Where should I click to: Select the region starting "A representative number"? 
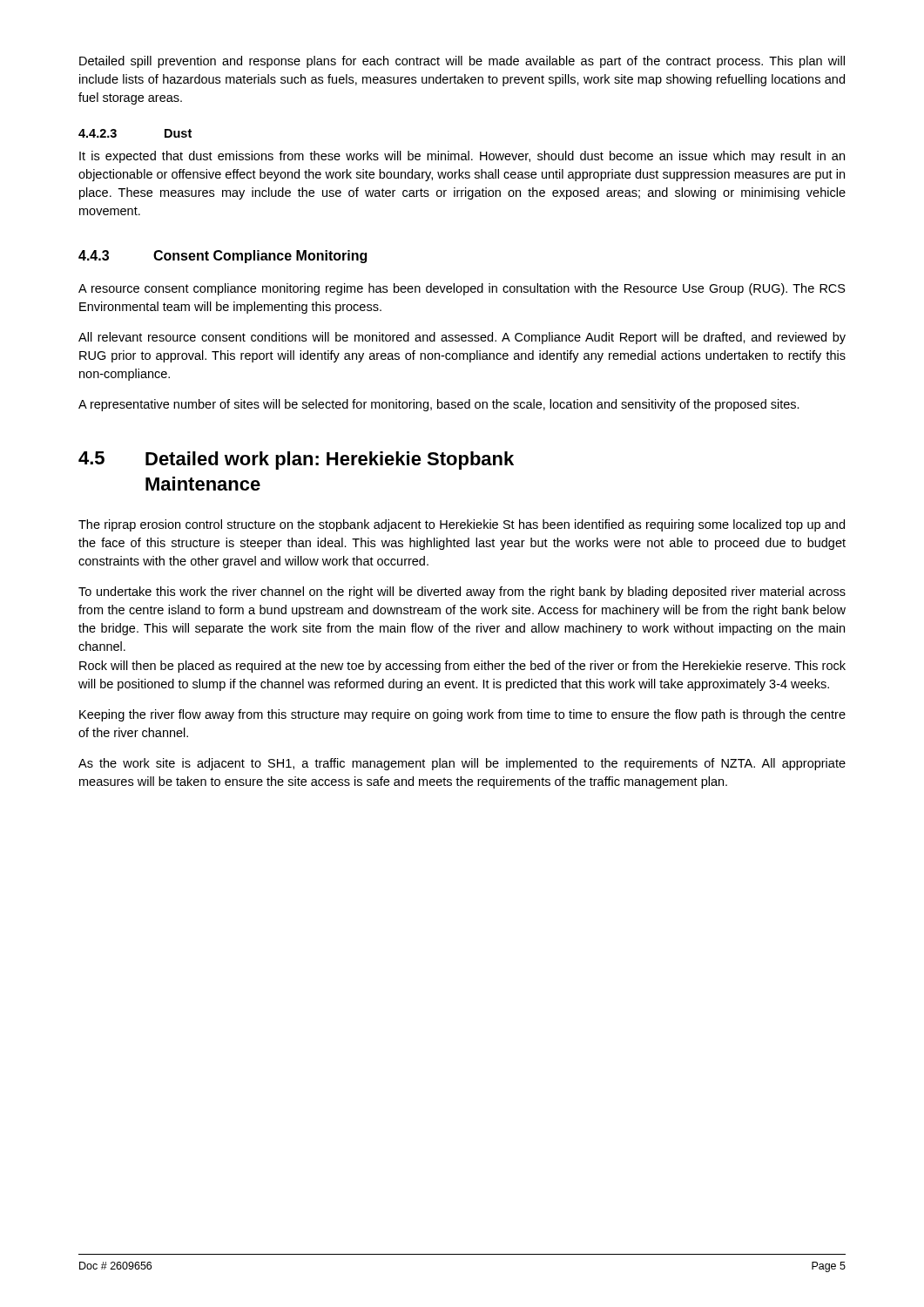(x=462, y=405)
